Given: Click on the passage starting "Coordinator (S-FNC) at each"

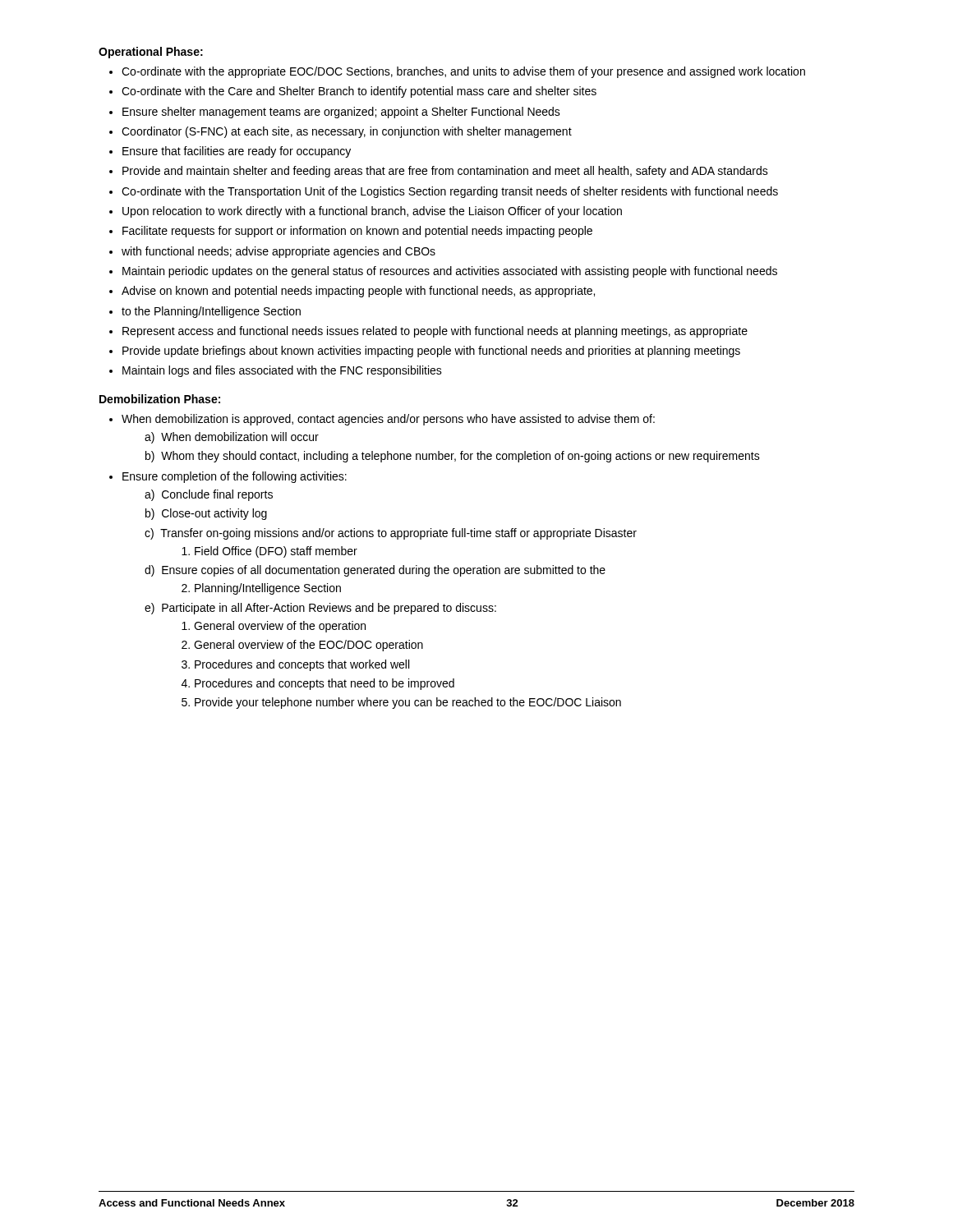Looking at the screenshot, I should 347,131.
